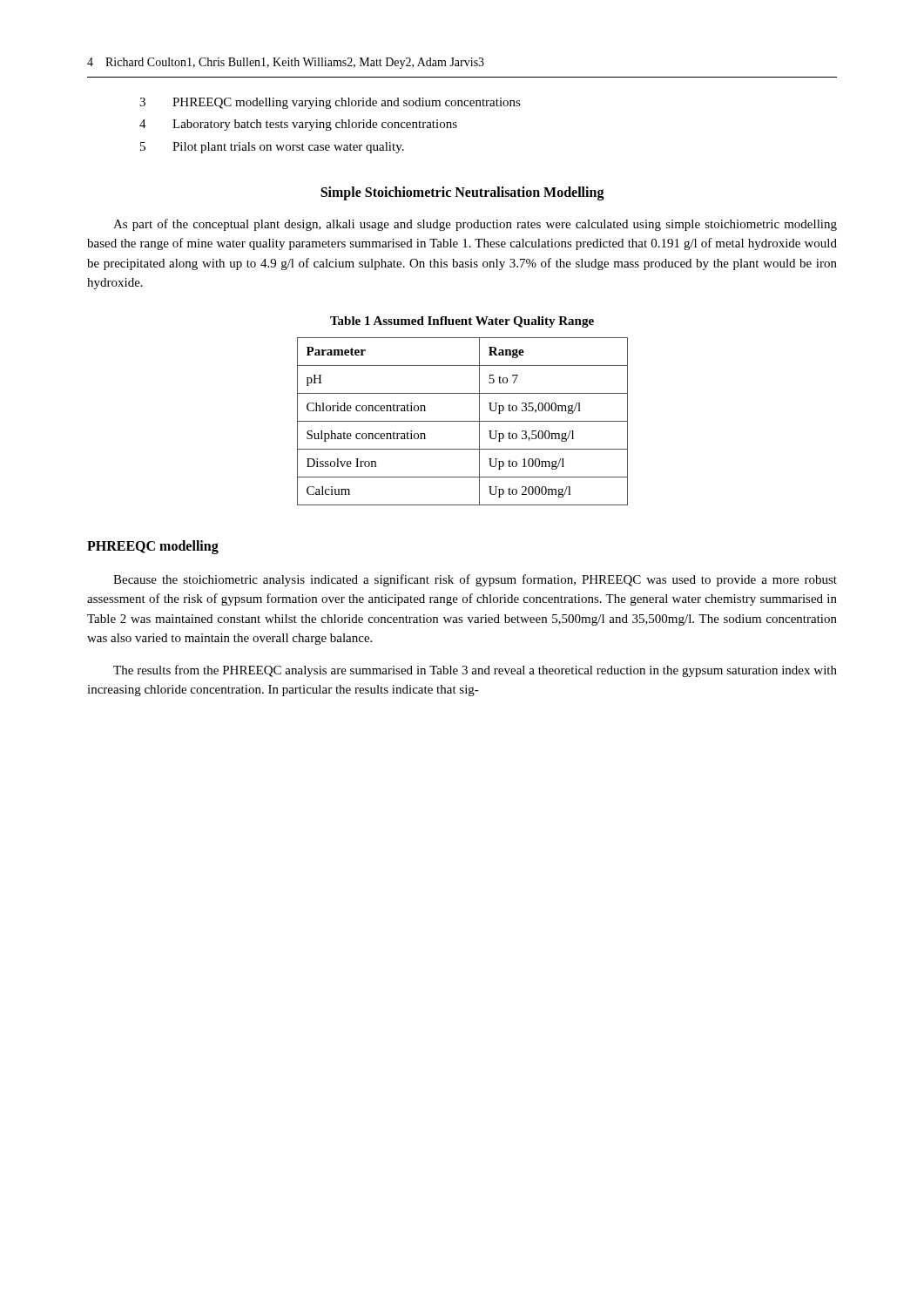Navigate to the passage starting "Simple Stoichiometric Neutralisation Modelling"
The height and width of the screenshot is (1307, 924).
[462, 192]
